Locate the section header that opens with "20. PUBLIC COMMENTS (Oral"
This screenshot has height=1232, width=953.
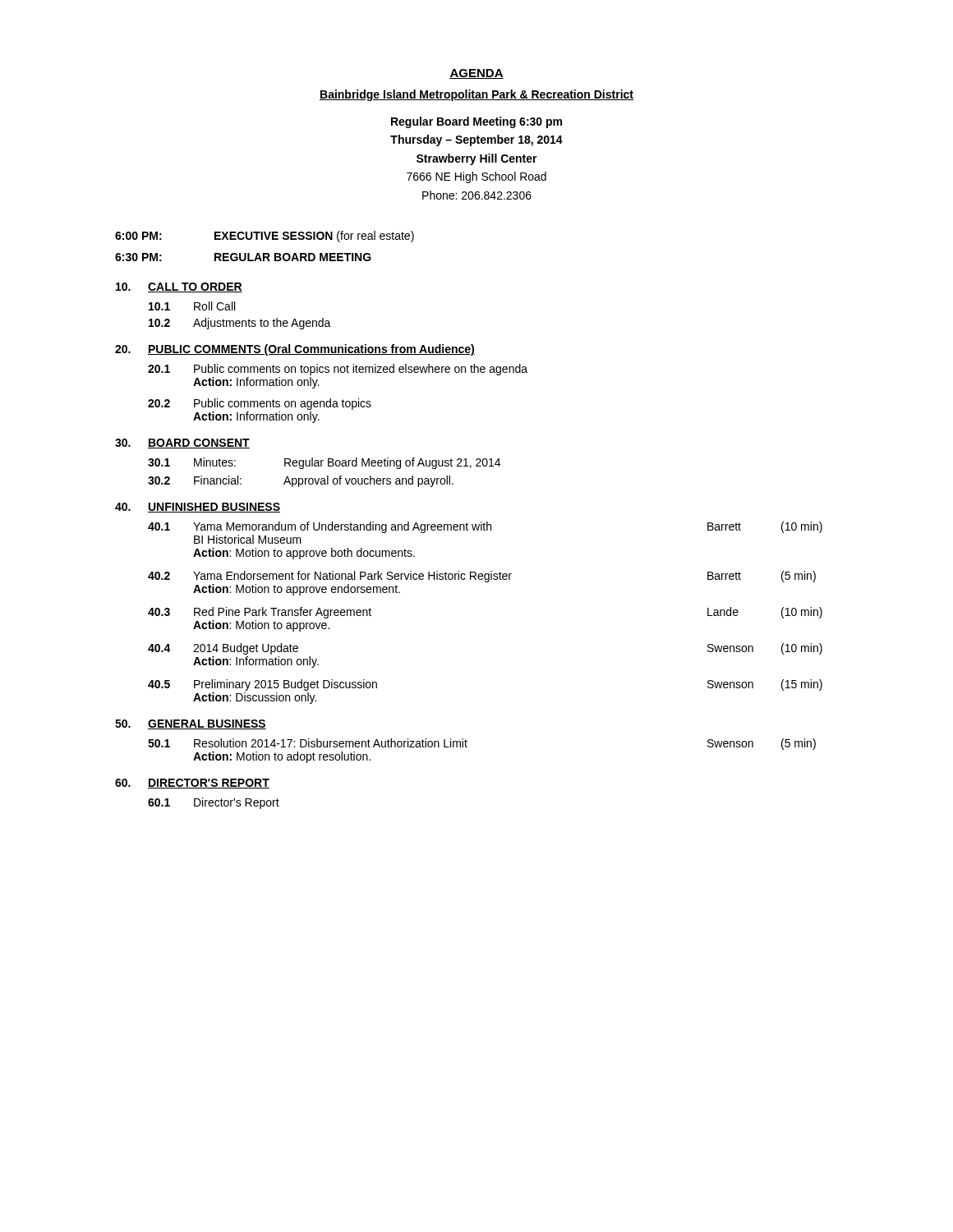coord(295,349)
